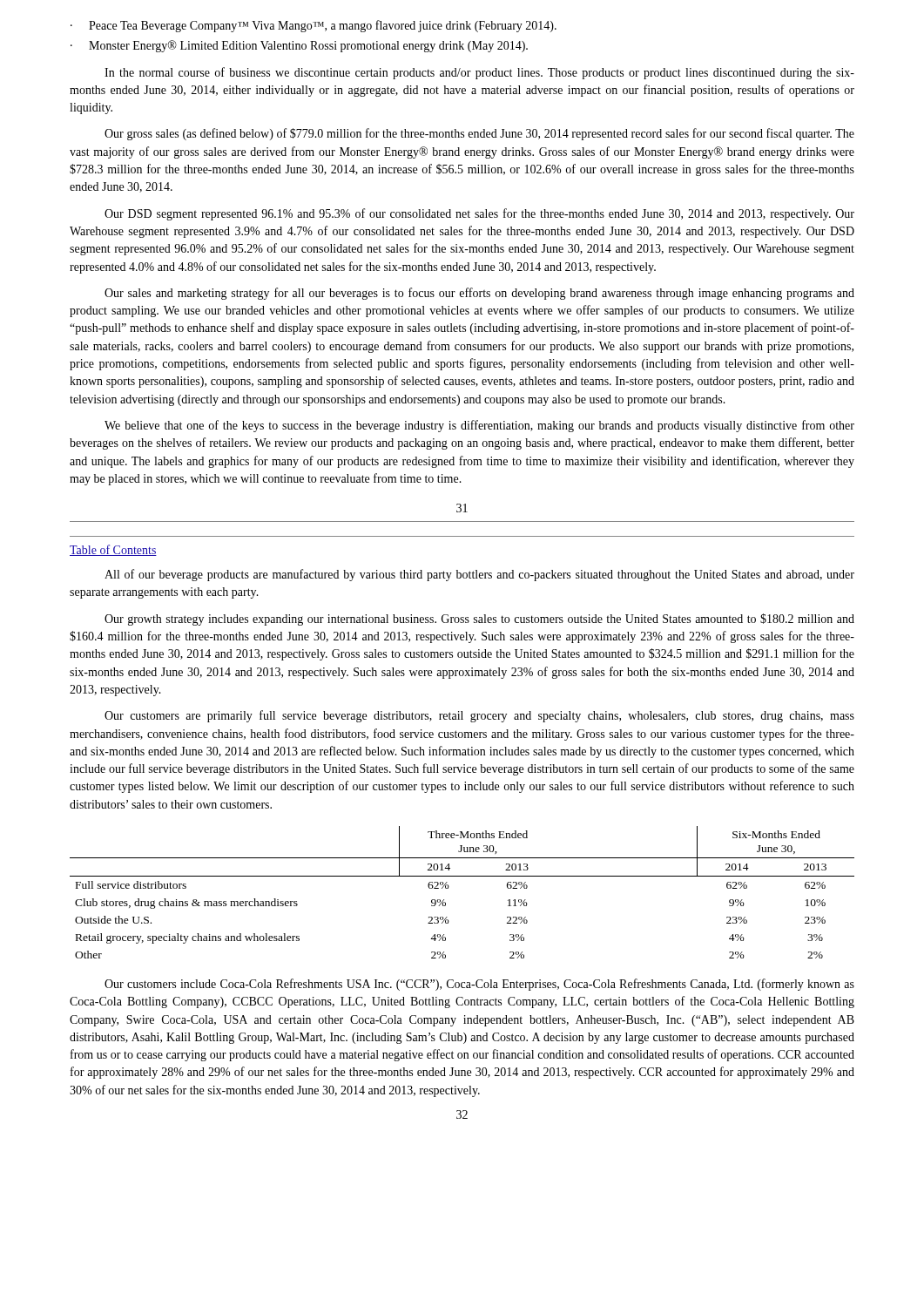Navigate to the passage starting "Our gross sales"
The width and height of the screenshot is (924, 1307).
click(x=462, y=161)
